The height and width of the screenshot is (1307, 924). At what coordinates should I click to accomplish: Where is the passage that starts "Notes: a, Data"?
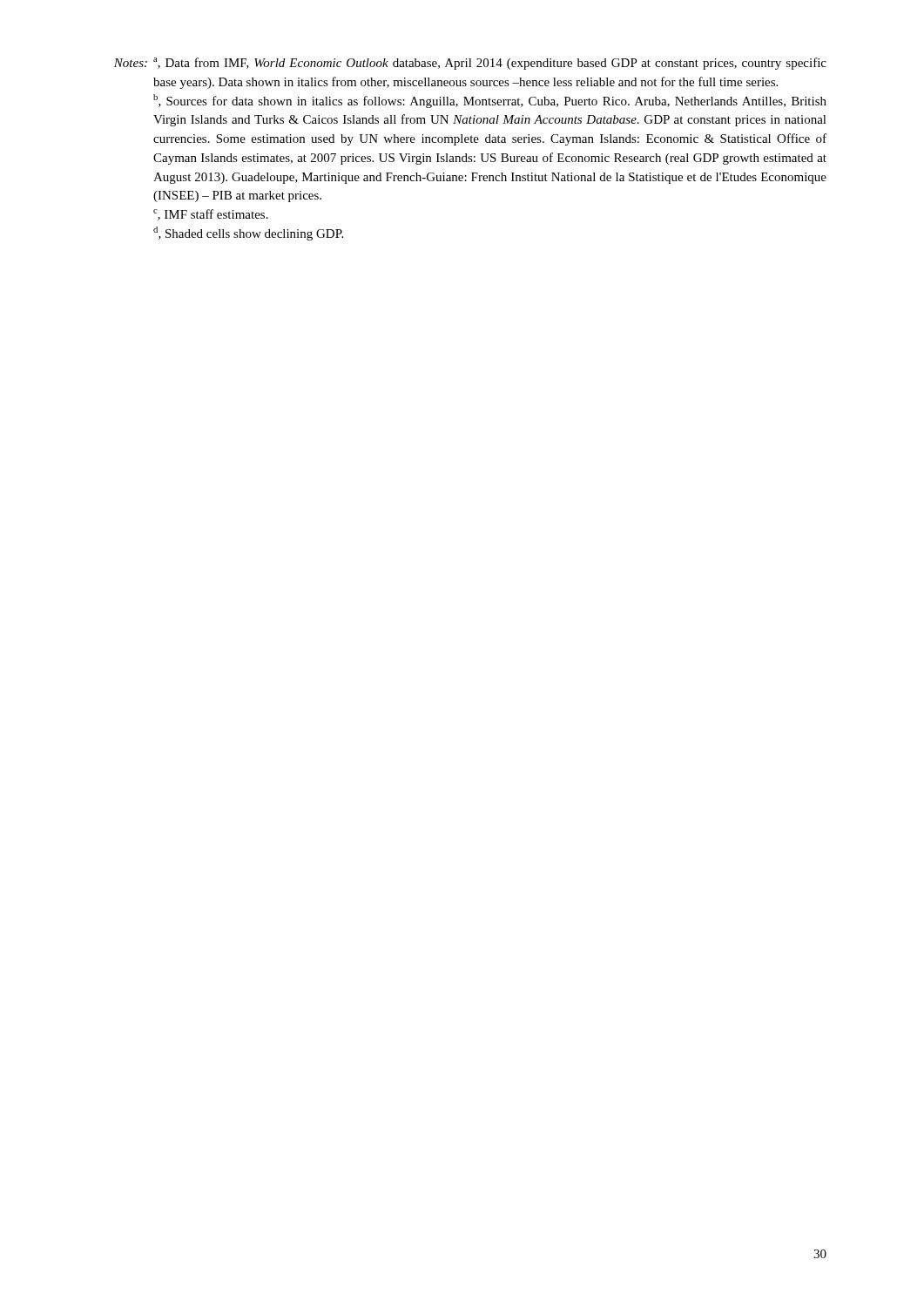(462, 149)
